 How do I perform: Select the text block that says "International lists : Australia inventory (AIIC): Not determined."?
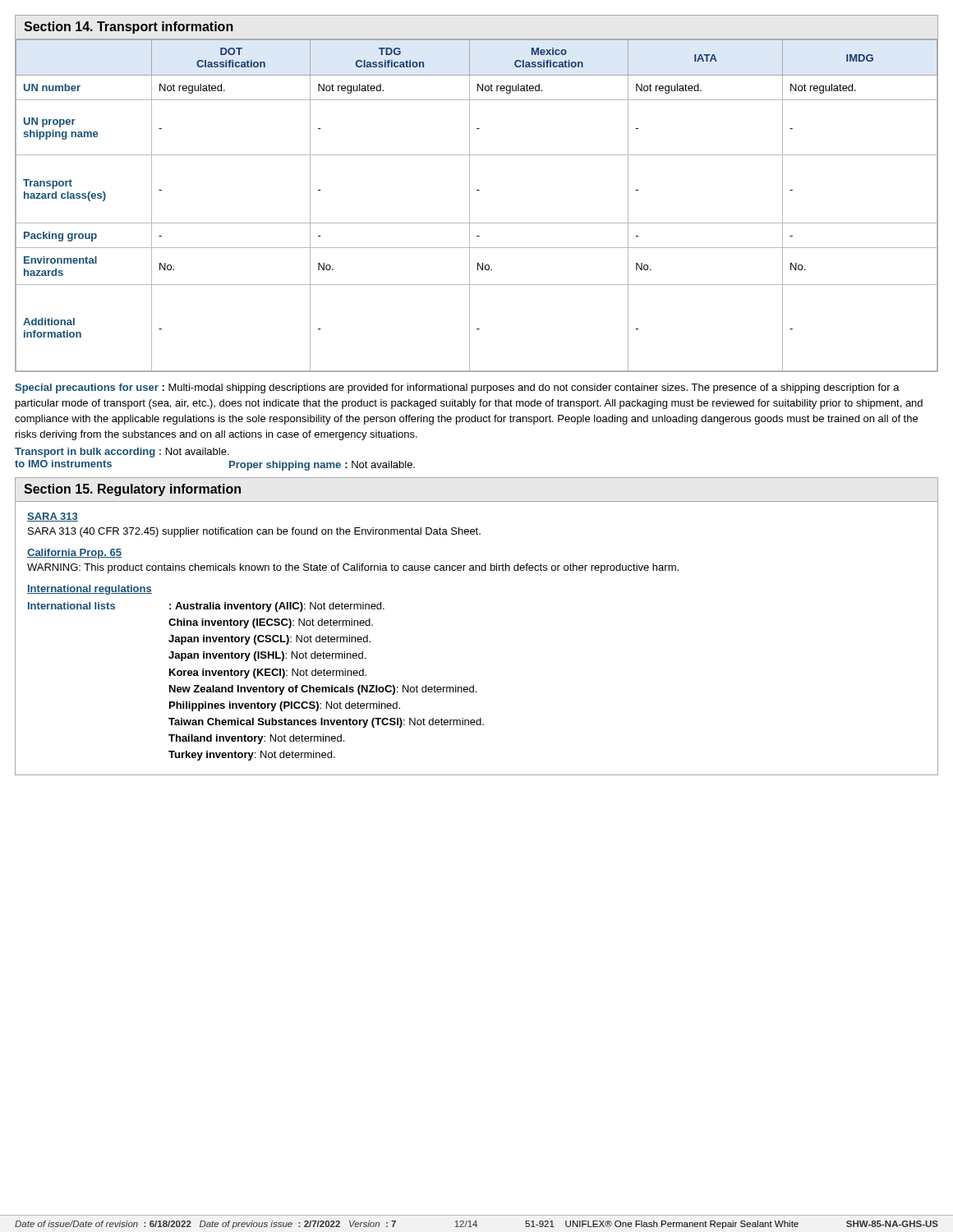tap(256, 681)
